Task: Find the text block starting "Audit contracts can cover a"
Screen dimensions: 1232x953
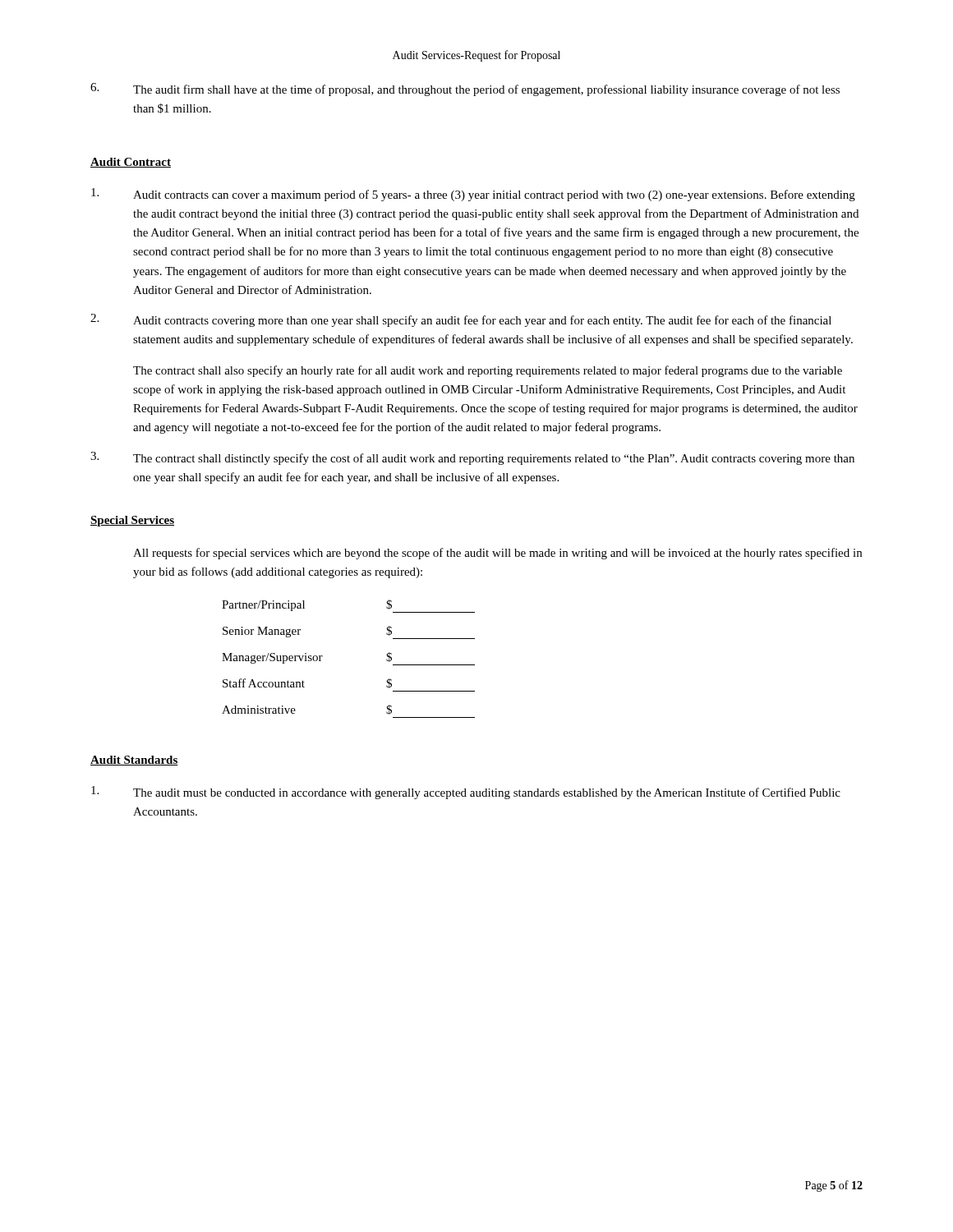Action: click(x=476, y=242)
